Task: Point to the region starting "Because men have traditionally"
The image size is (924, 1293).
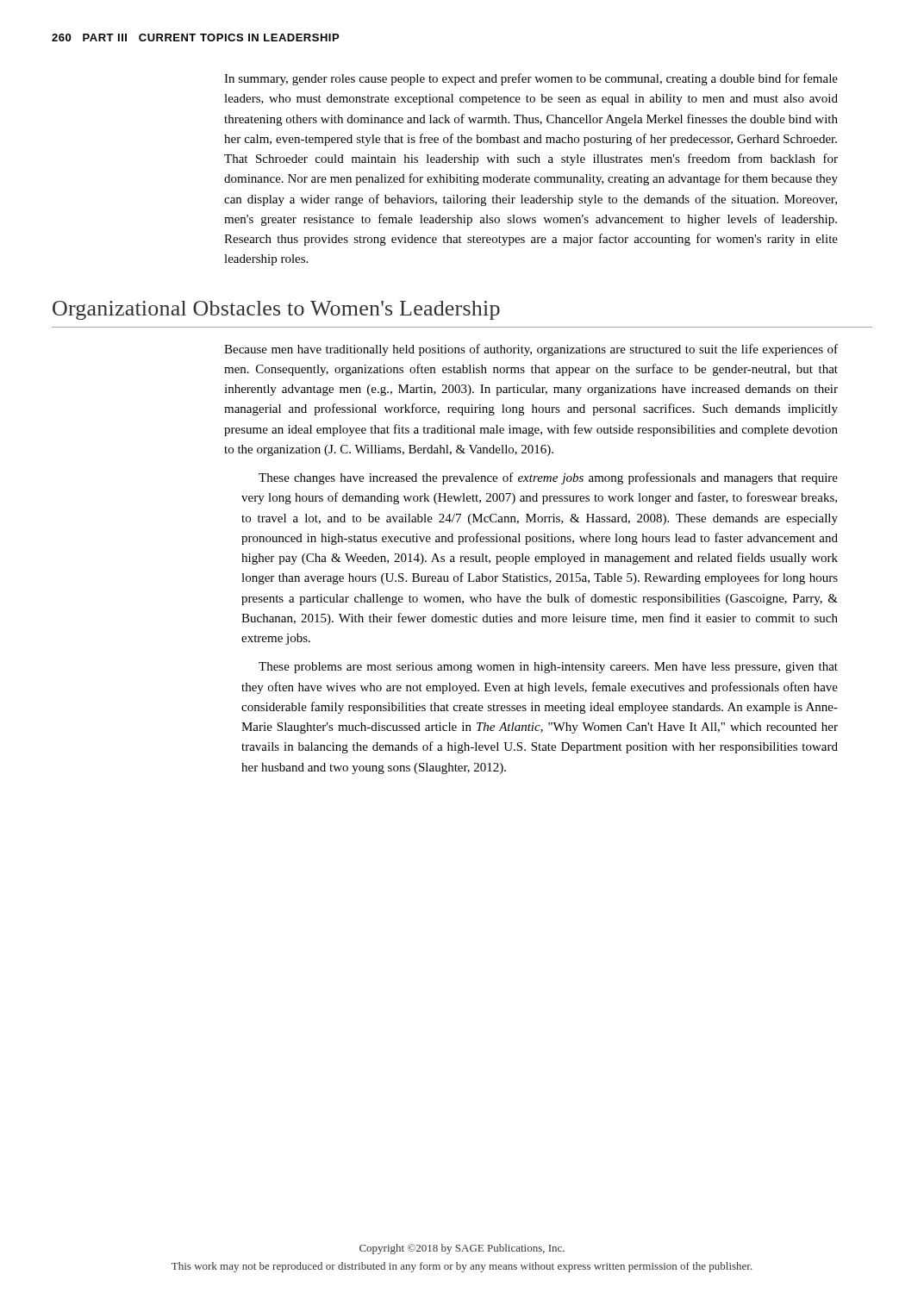Action: [531, 399]
